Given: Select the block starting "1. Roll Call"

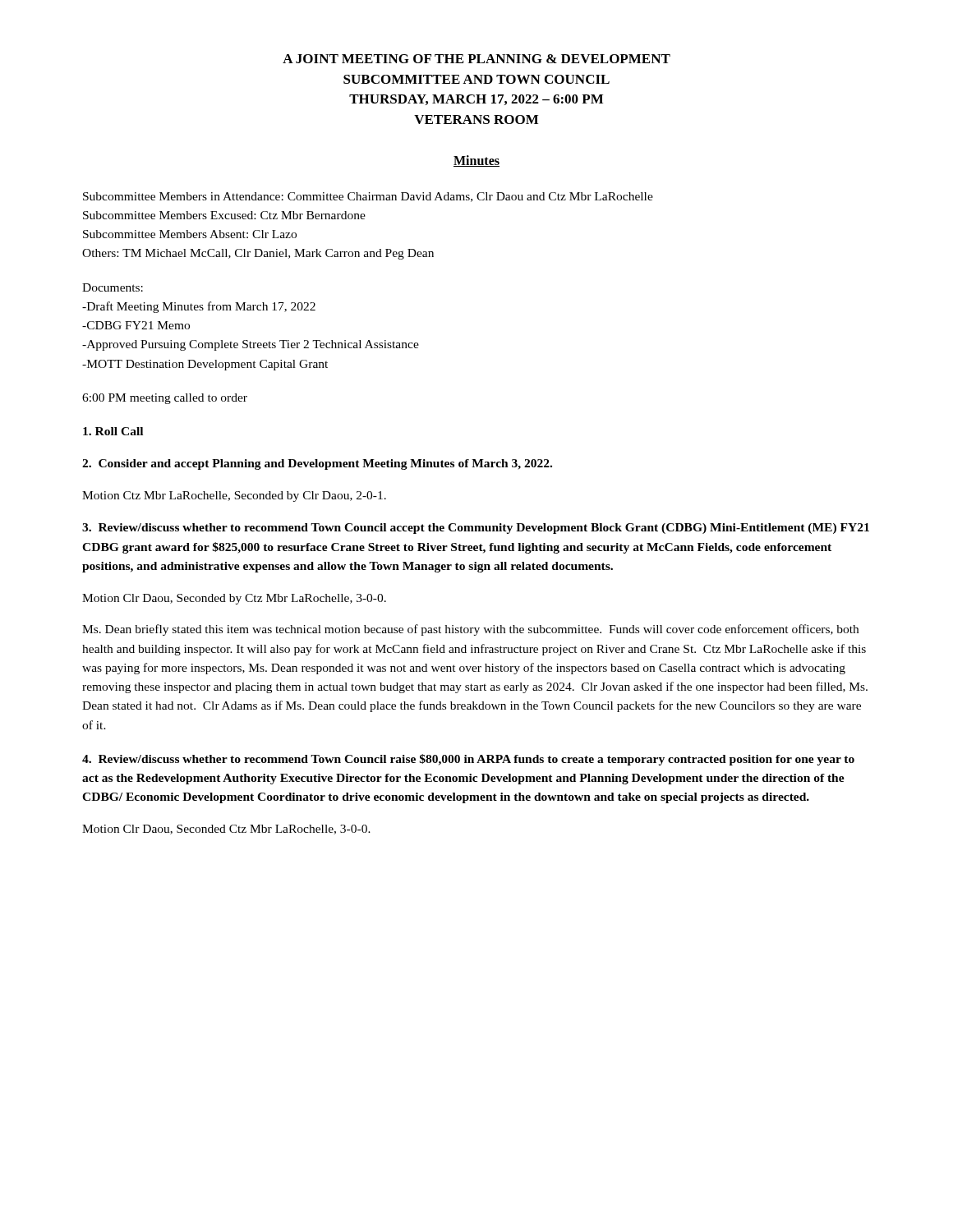Looking at the screenshot, I should click(x=113, y=431).
